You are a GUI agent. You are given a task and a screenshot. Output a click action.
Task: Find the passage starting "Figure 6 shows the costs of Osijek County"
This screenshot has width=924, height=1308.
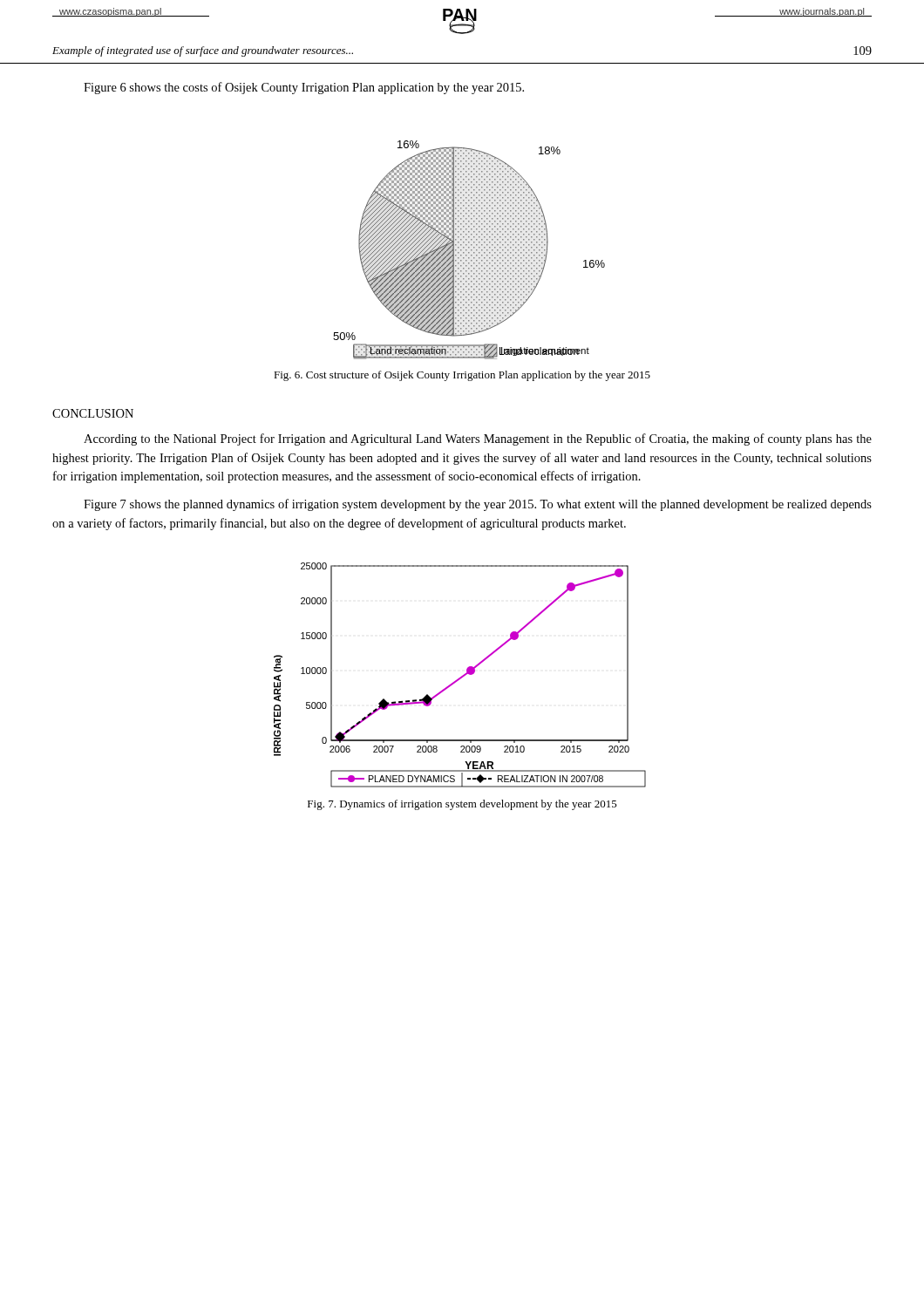[x=304, y=87]
